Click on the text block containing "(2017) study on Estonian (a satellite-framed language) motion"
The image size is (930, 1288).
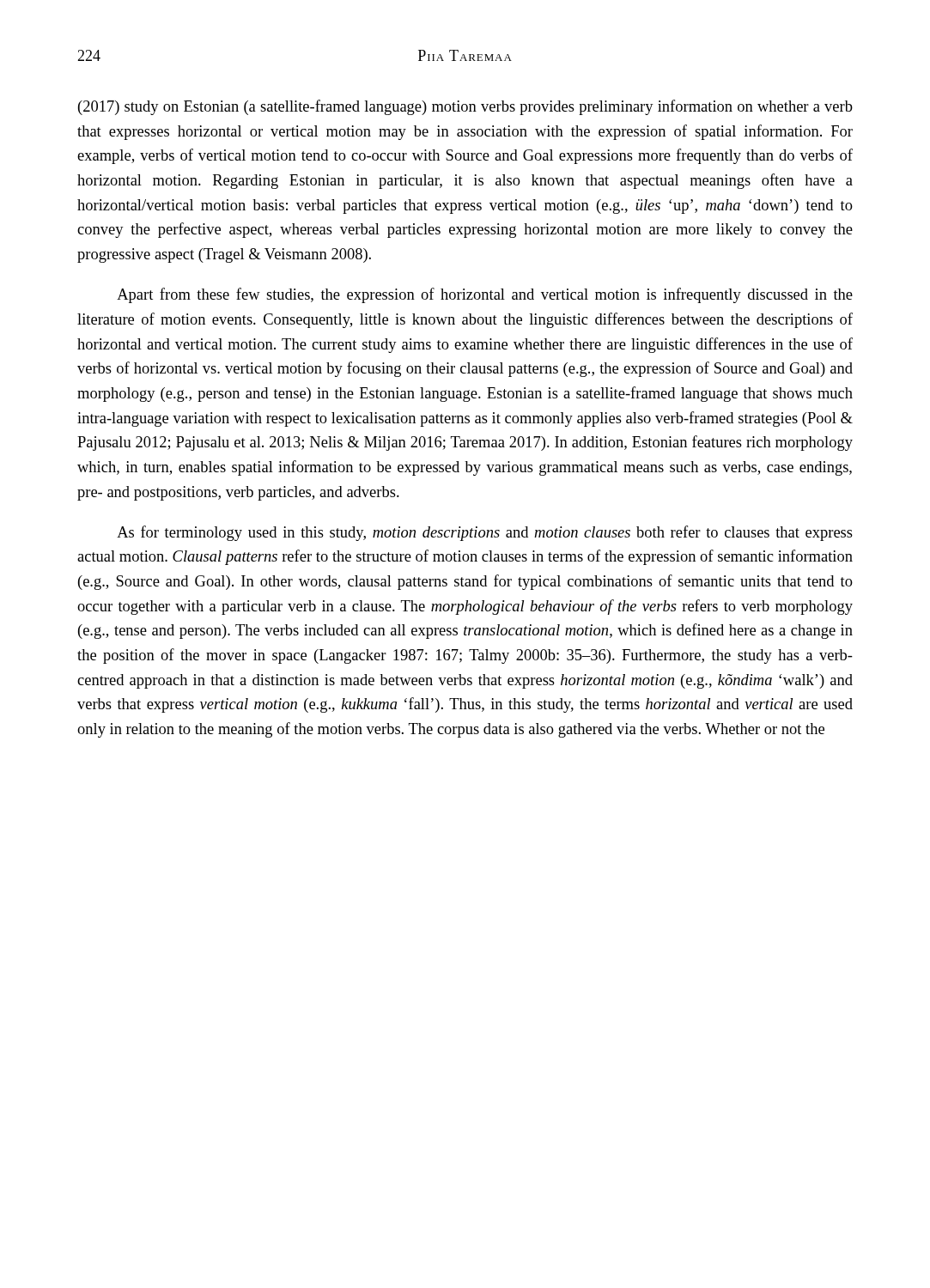click(465, 181)
